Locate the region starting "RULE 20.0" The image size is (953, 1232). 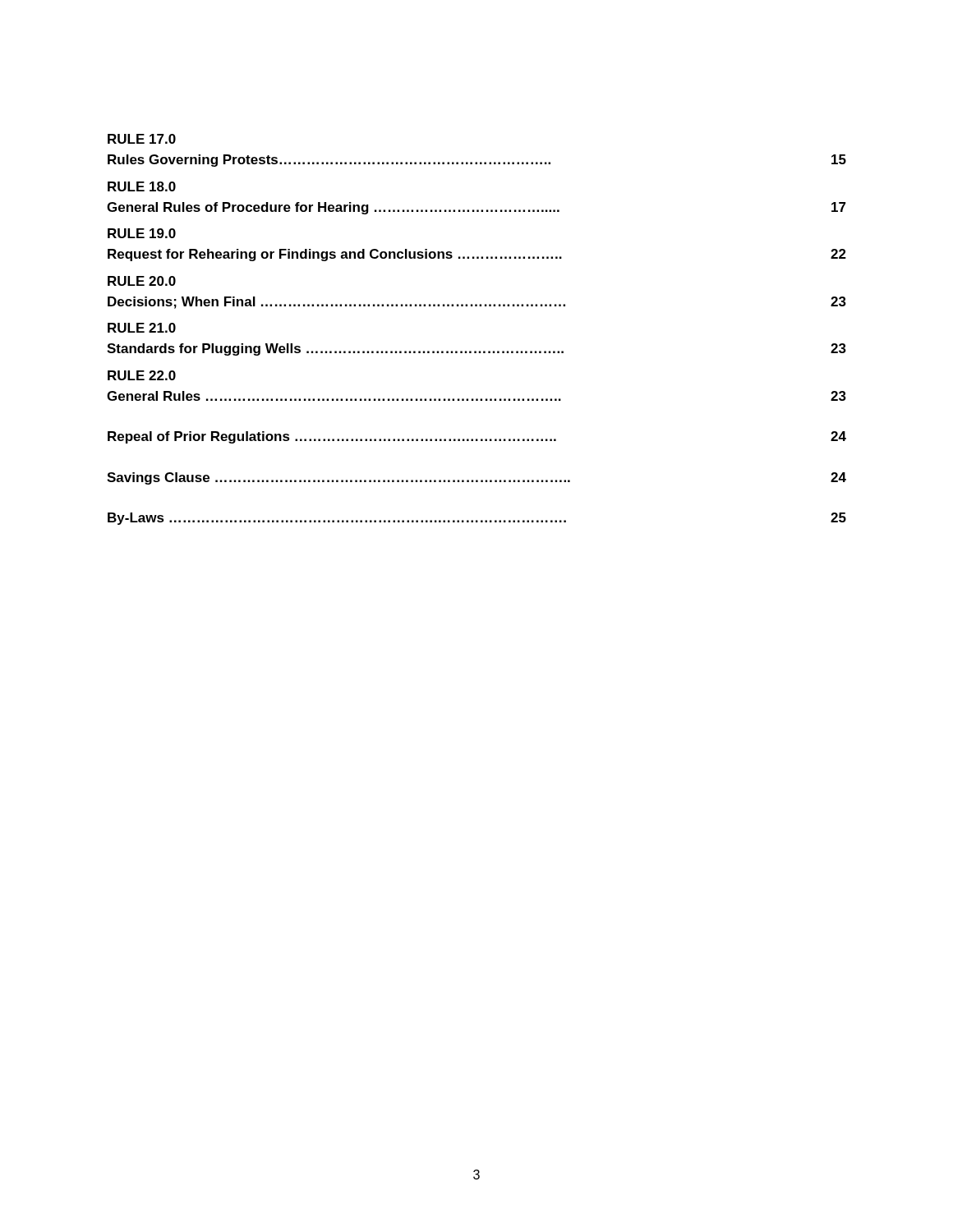click(141, 281)
